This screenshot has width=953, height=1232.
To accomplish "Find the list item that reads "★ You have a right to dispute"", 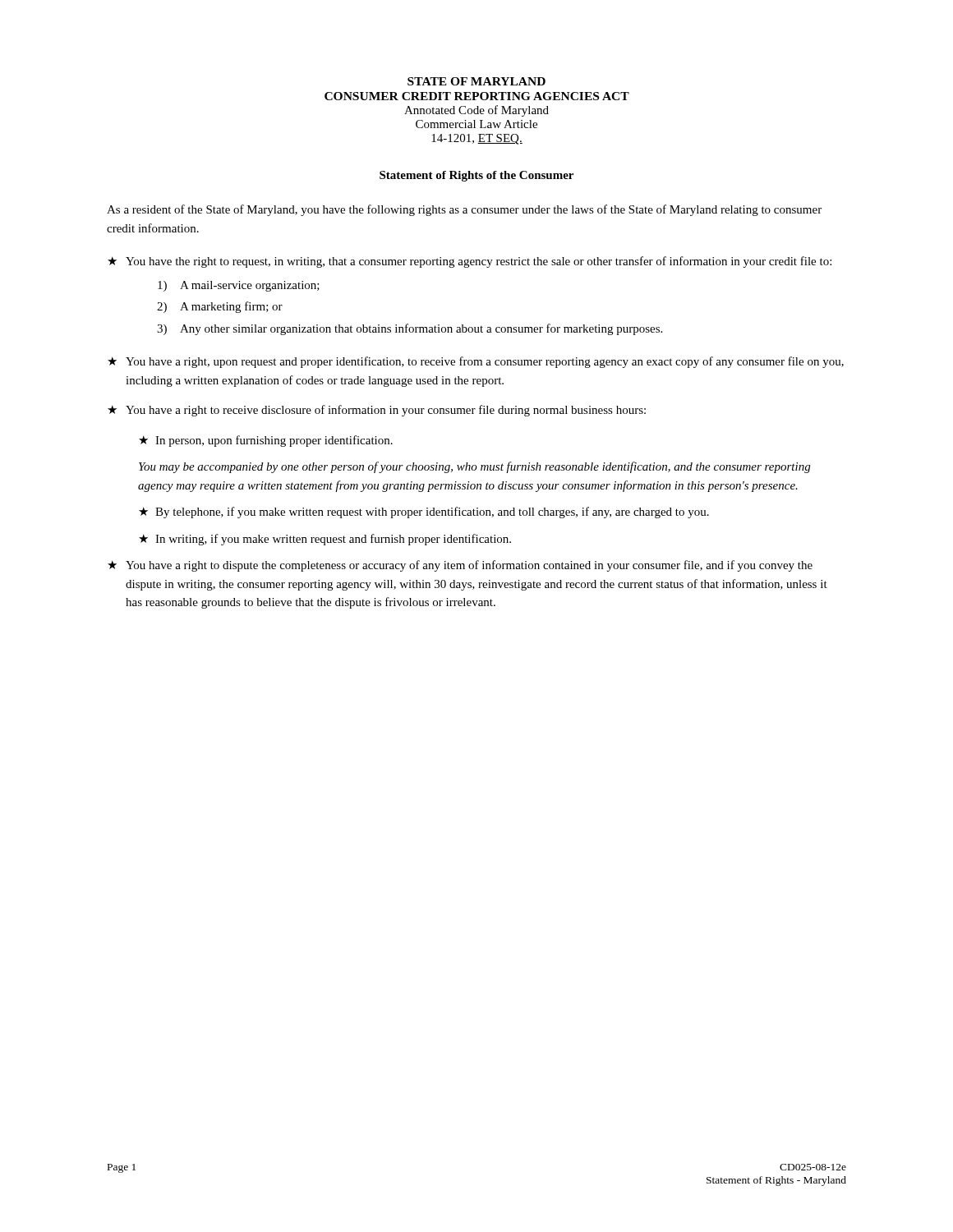I will pyautogui.click(x=476, y=584).
